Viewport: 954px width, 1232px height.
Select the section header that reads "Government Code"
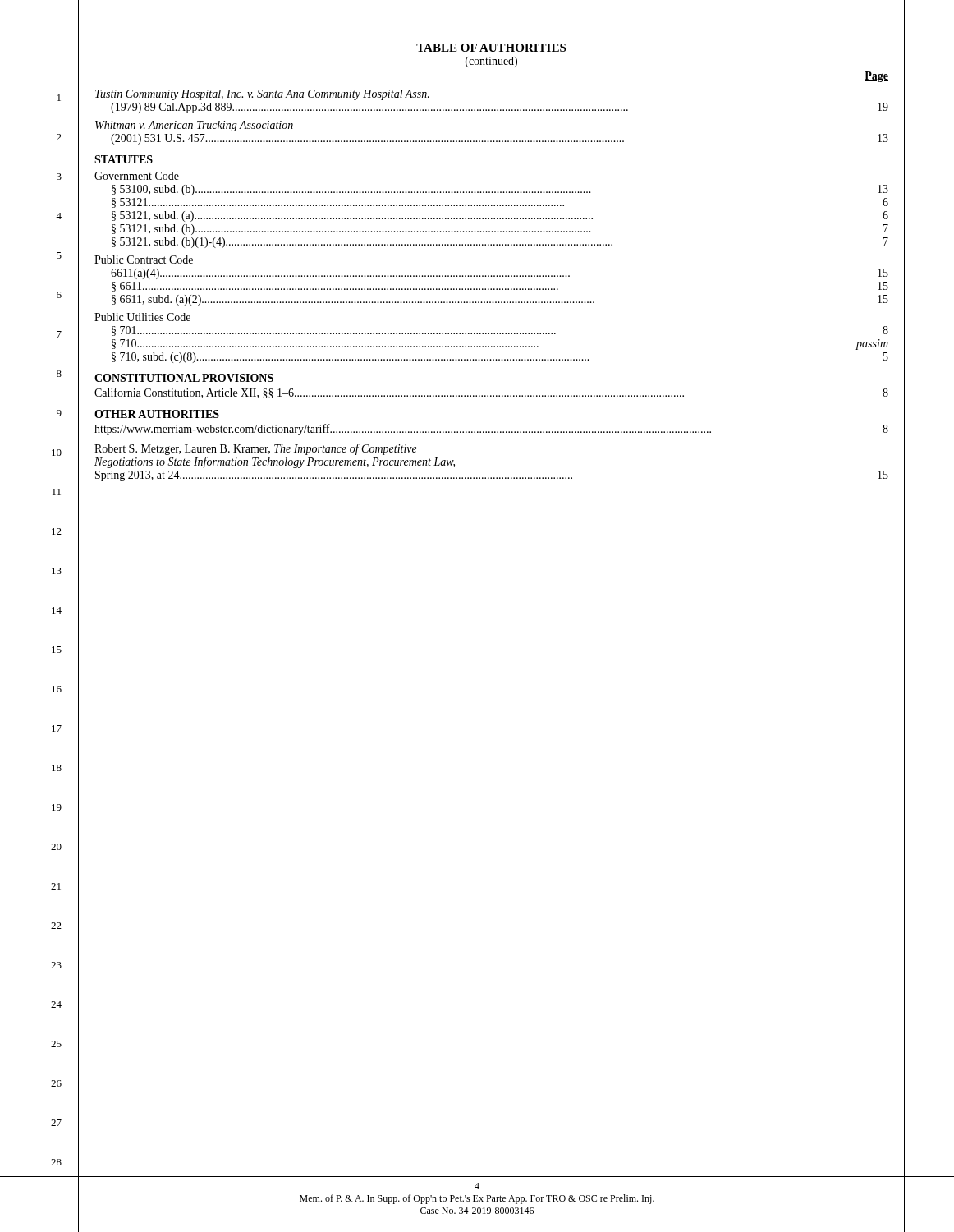tap(137, 176)
